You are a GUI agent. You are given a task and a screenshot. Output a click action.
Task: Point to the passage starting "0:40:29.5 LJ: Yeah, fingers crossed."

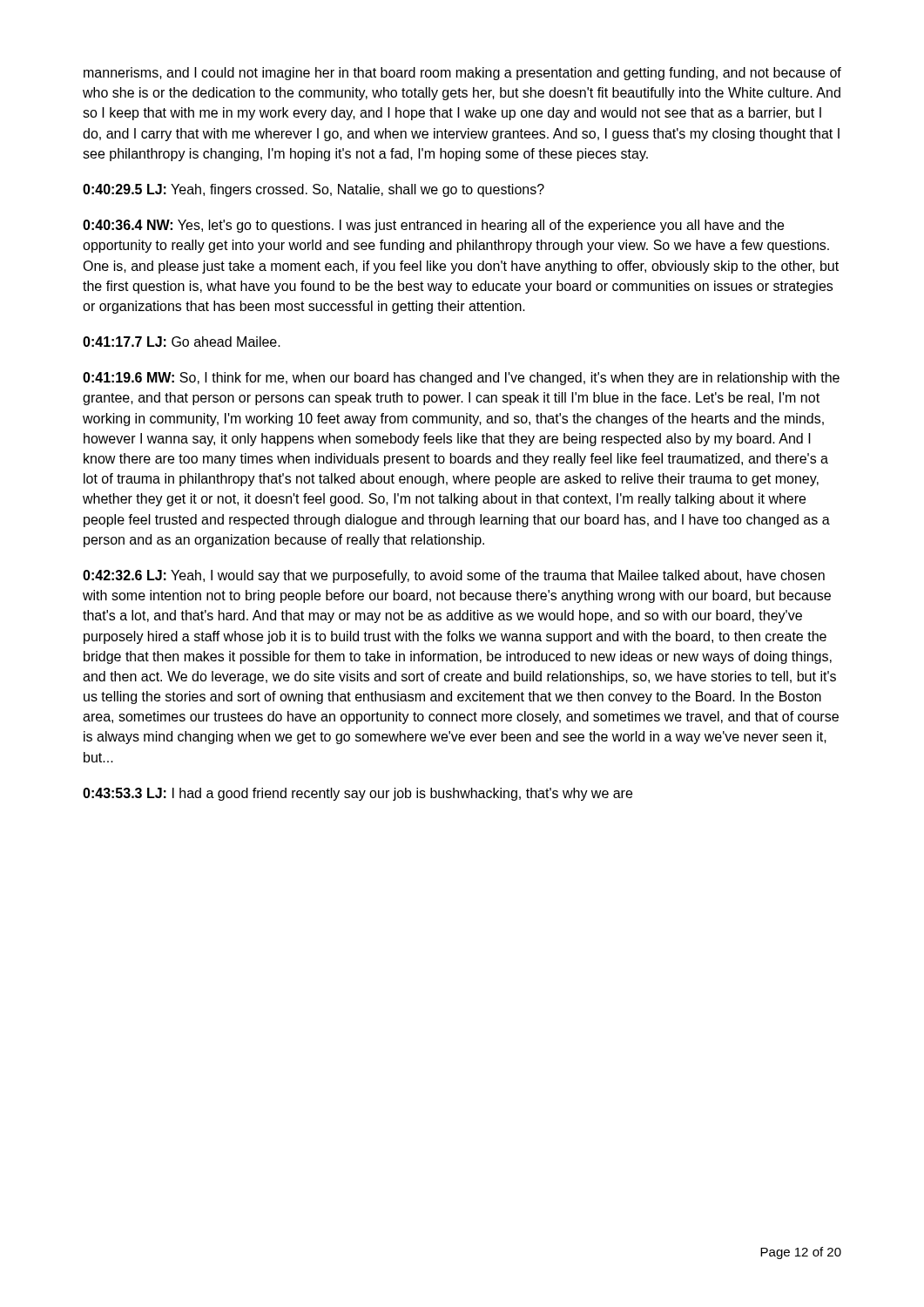point(462,190)
